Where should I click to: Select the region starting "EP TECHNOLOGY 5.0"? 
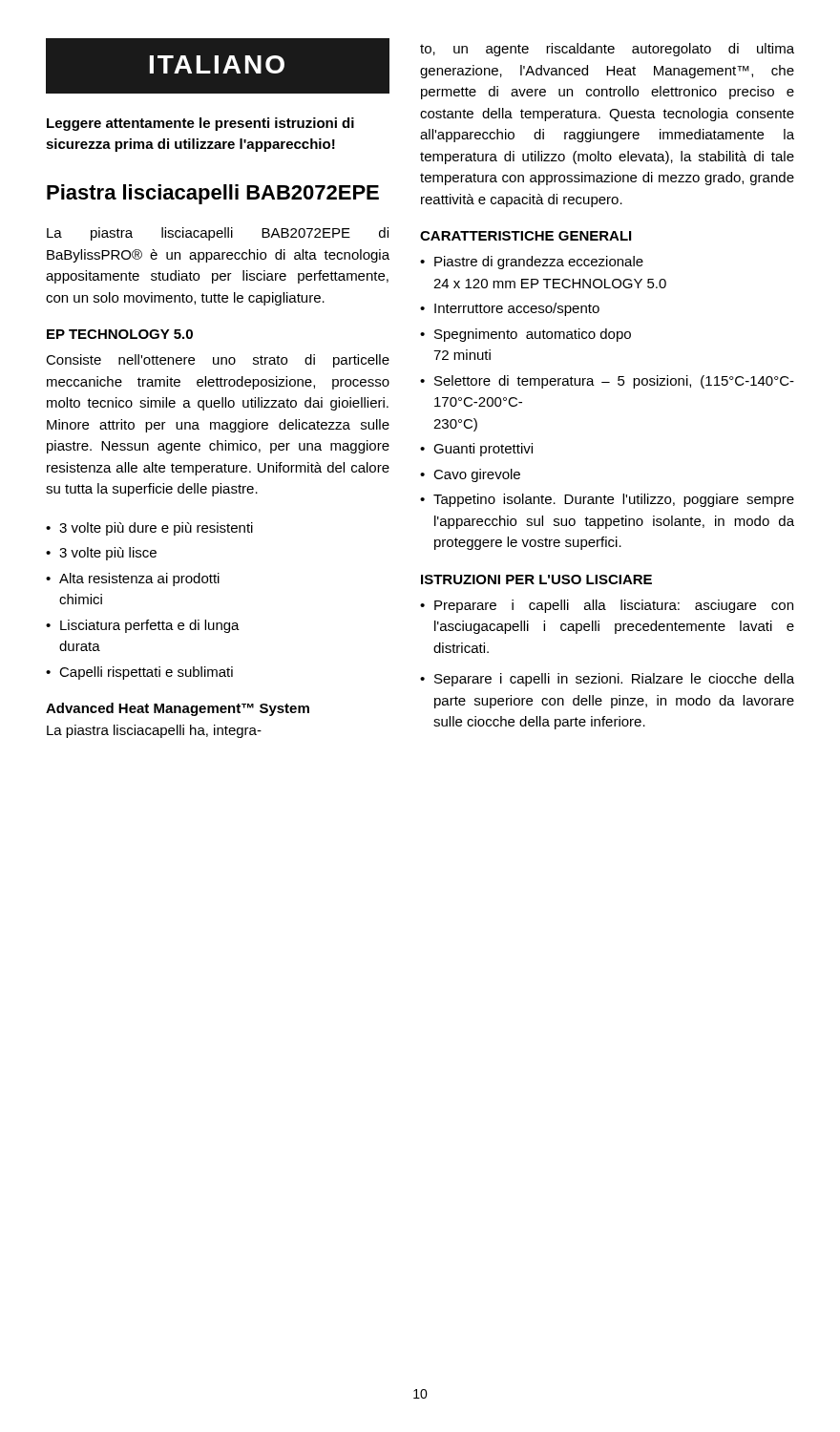click(120, 334)
